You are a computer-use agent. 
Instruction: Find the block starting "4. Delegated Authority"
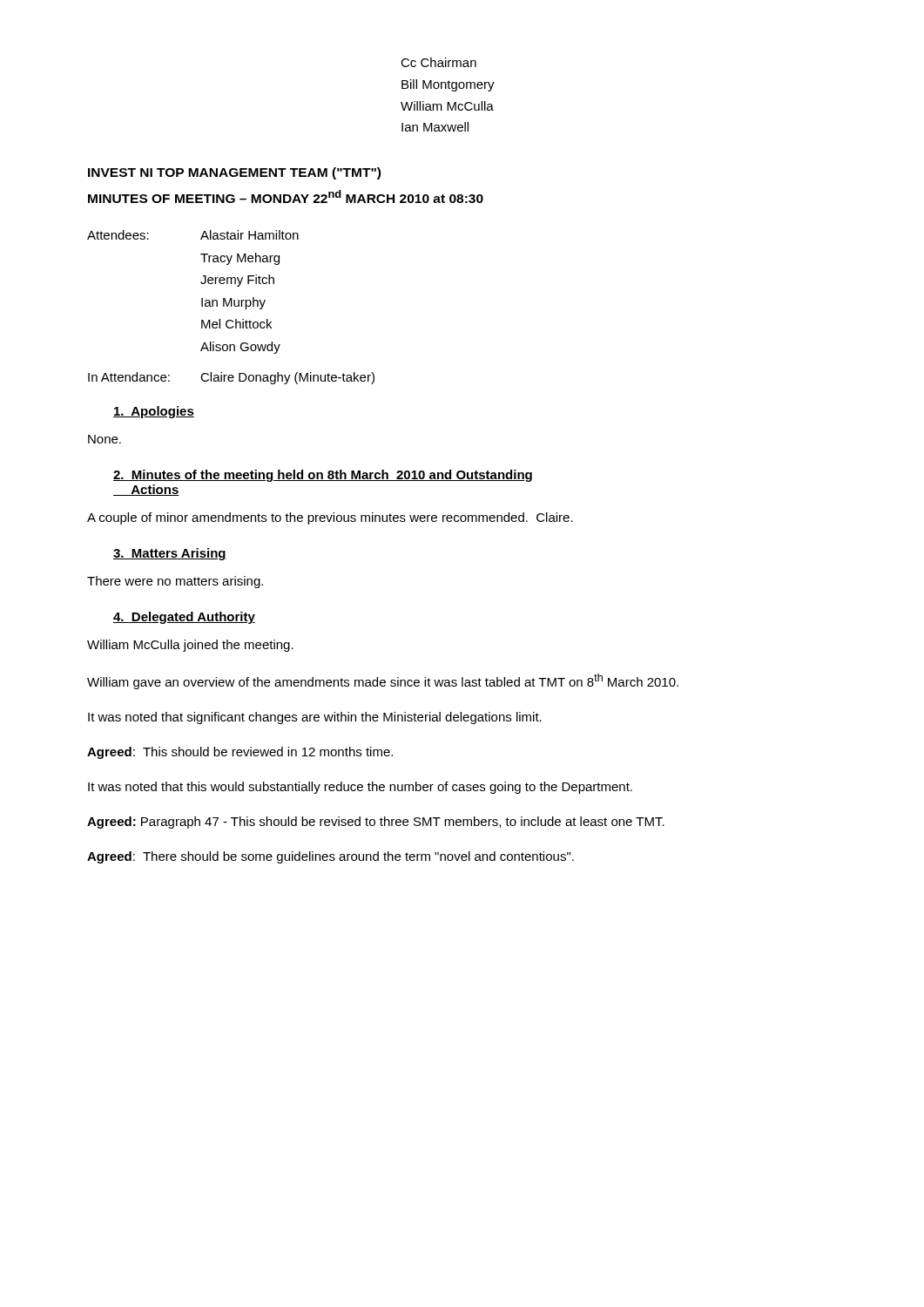pos(184,617)
